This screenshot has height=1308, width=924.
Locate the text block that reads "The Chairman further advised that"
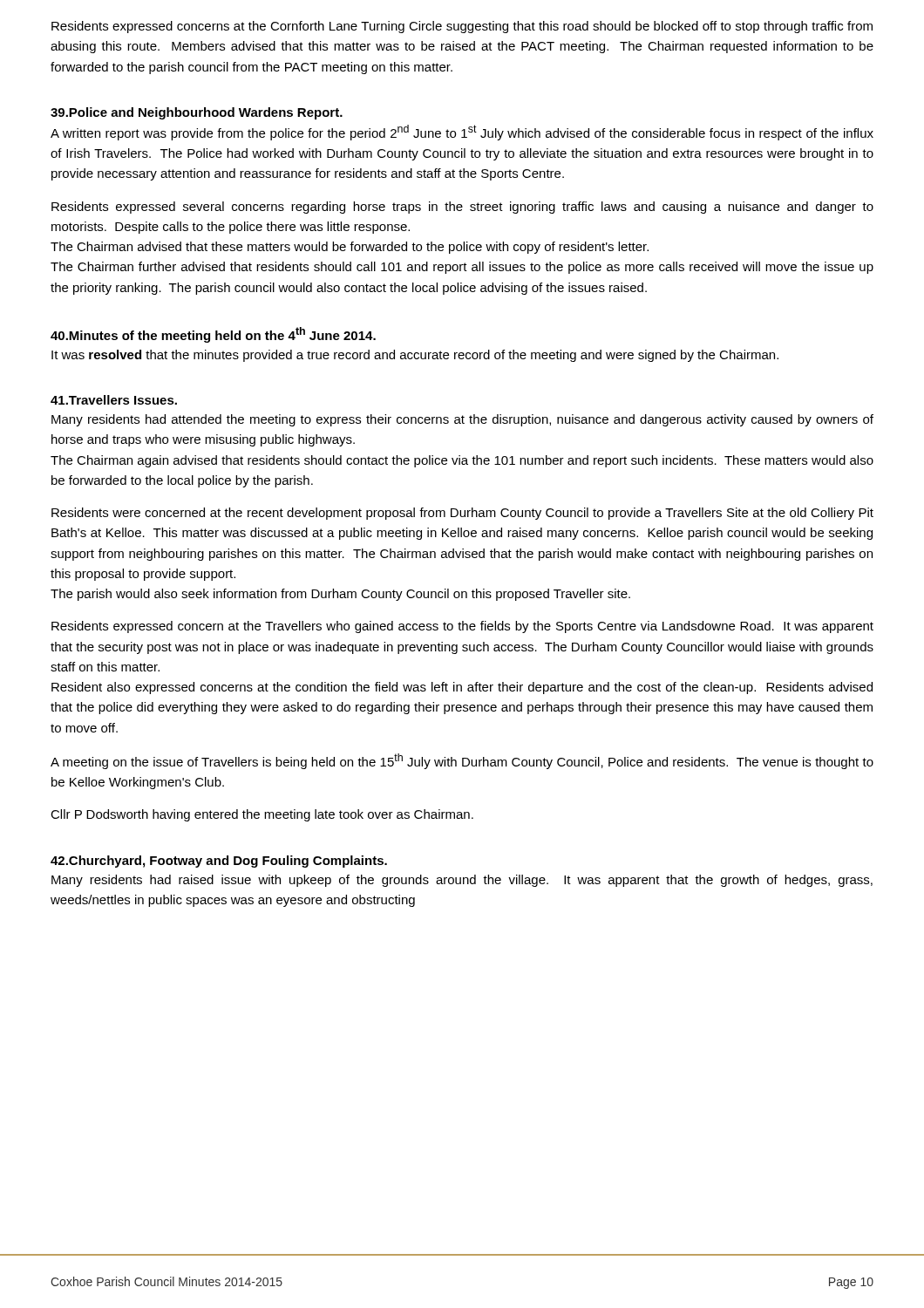(462, 277)
